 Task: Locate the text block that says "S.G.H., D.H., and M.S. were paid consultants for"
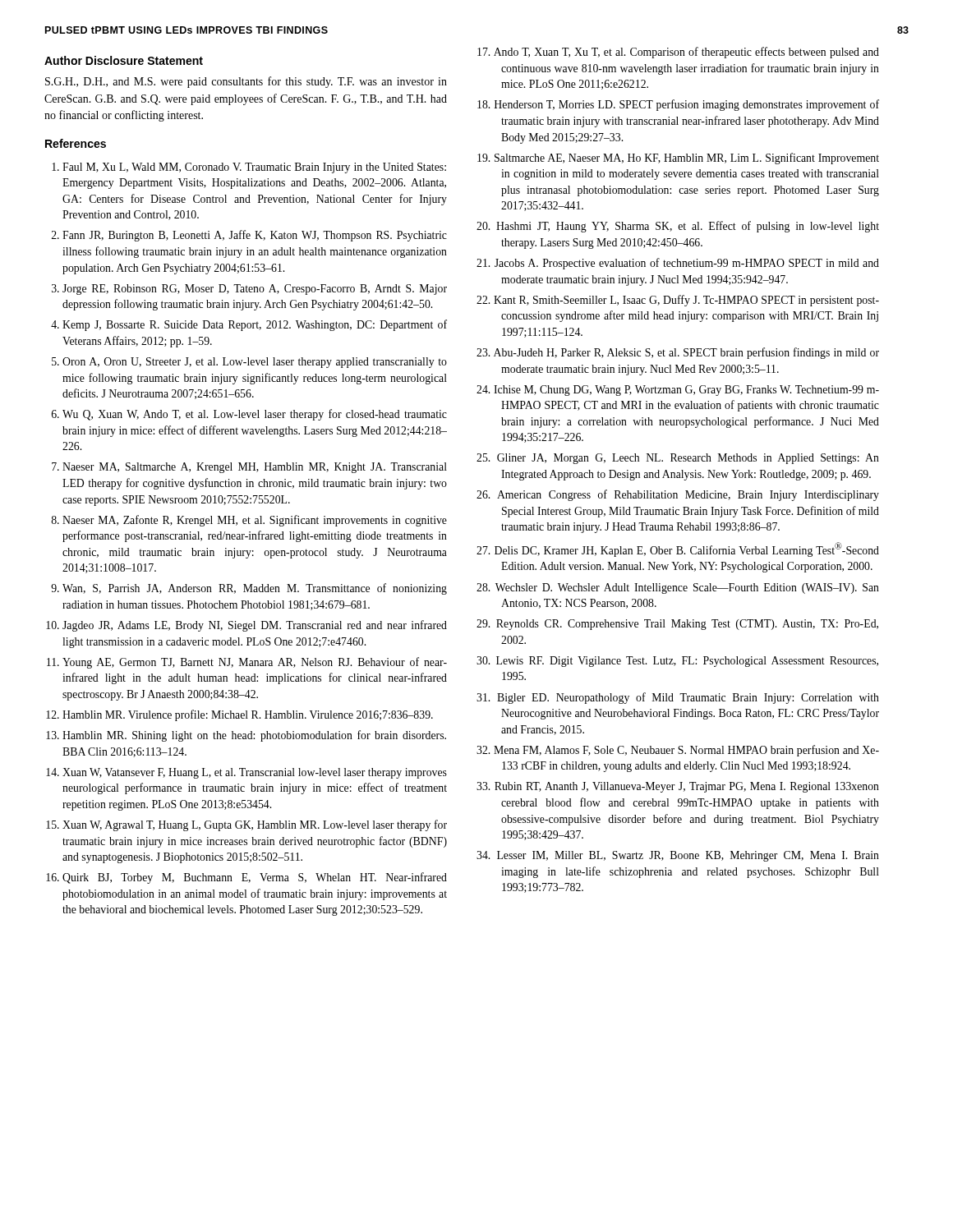pyautogui.click(x=246, y=99)
